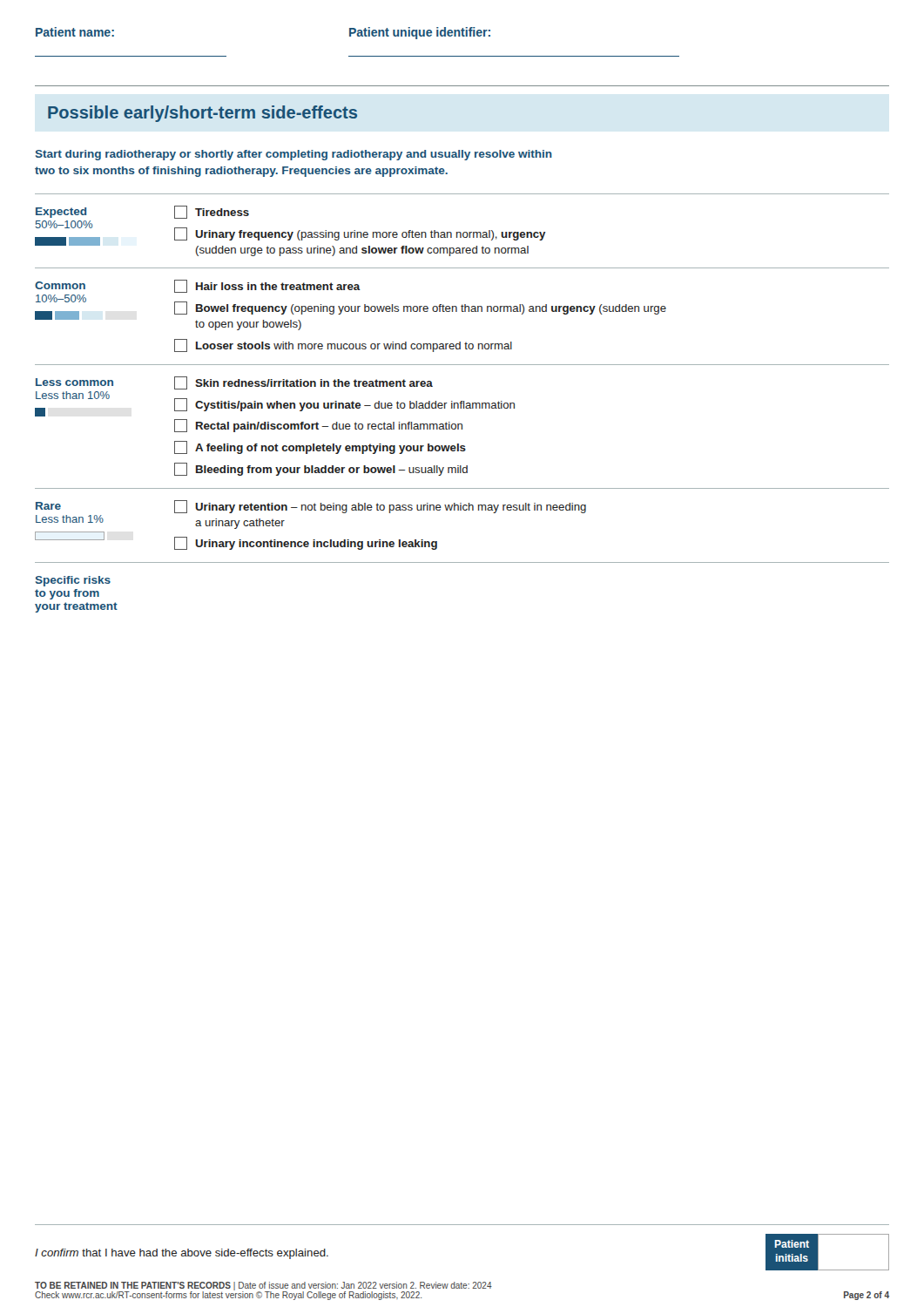Image resolution: width=924 pixels, height=1307 pixels.
Task: Select the list item with the text "Common 10%–50% Hair loss in"
Action: tap(462, 316)
